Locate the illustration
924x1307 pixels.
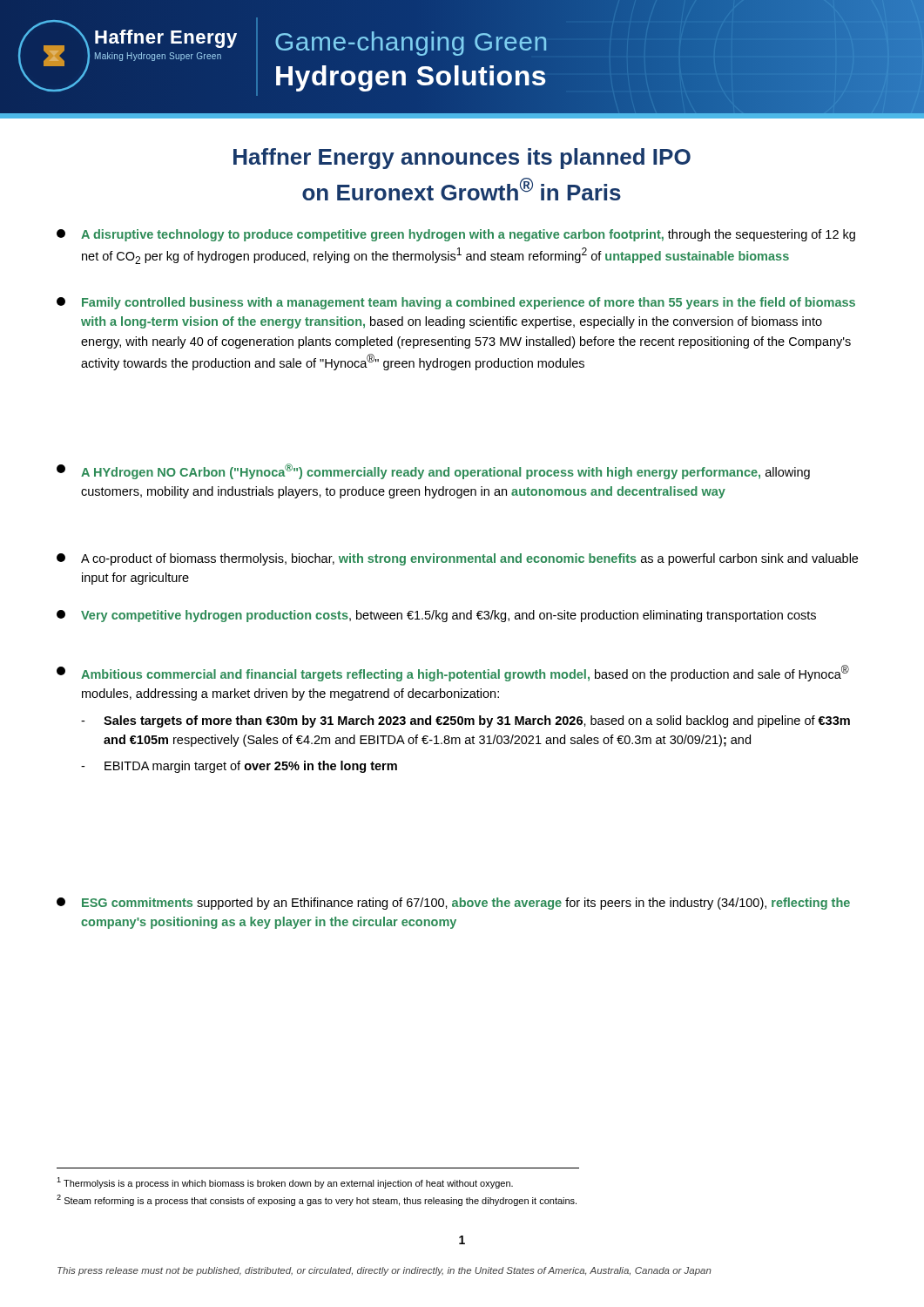point(462,57)
